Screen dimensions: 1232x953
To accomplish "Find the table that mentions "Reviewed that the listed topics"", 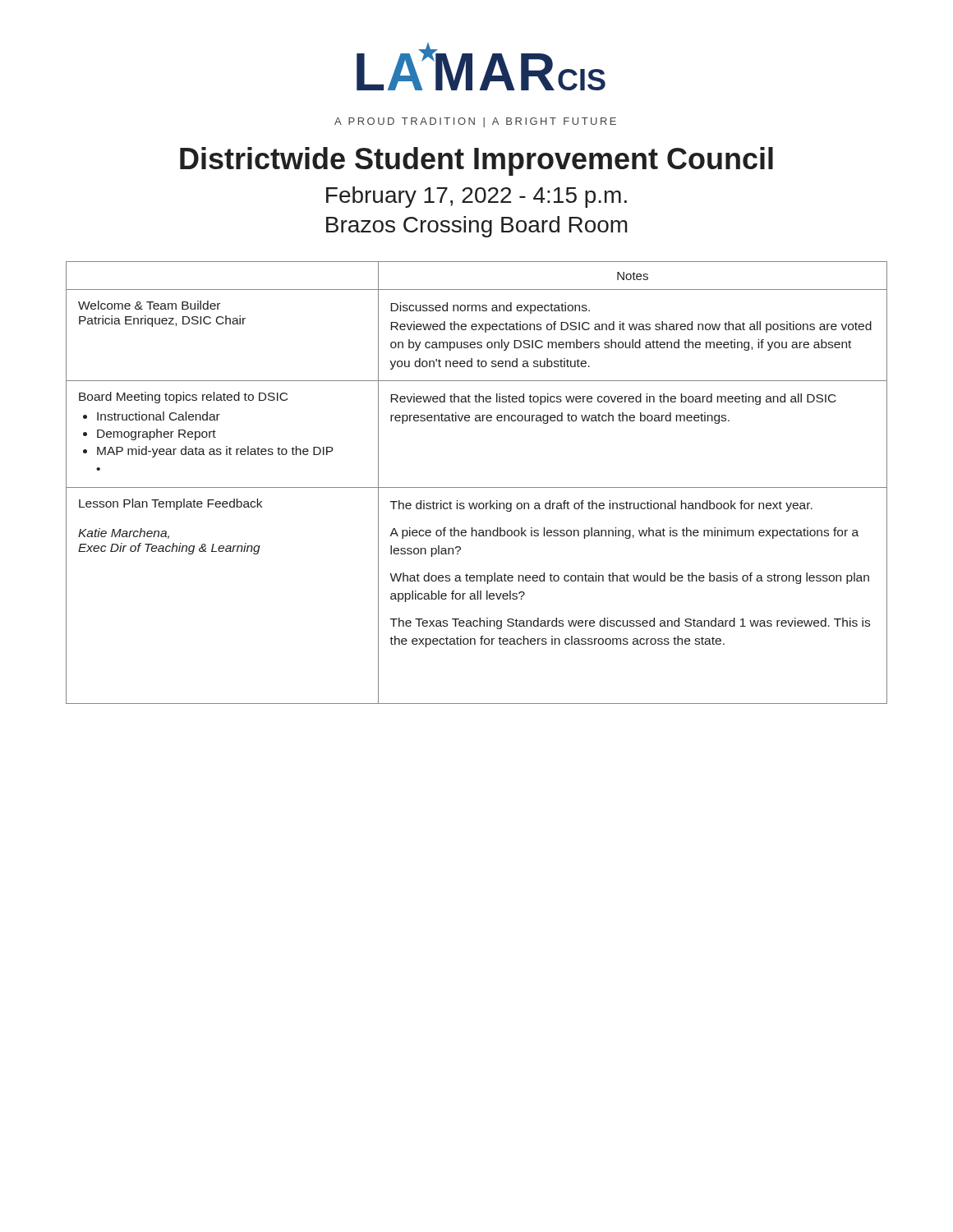I will (476, 483).
